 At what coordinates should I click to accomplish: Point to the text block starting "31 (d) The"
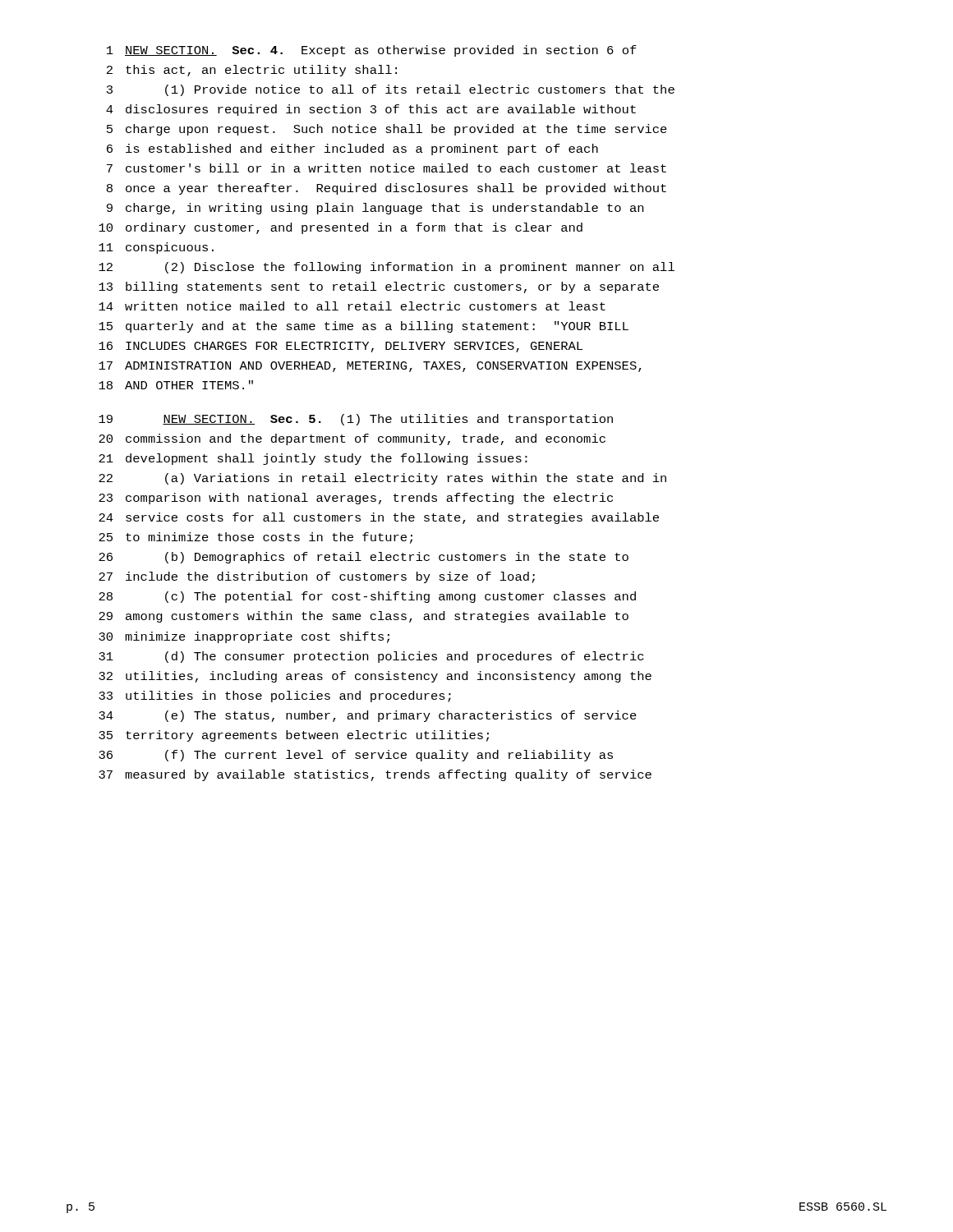click(485, 676)
